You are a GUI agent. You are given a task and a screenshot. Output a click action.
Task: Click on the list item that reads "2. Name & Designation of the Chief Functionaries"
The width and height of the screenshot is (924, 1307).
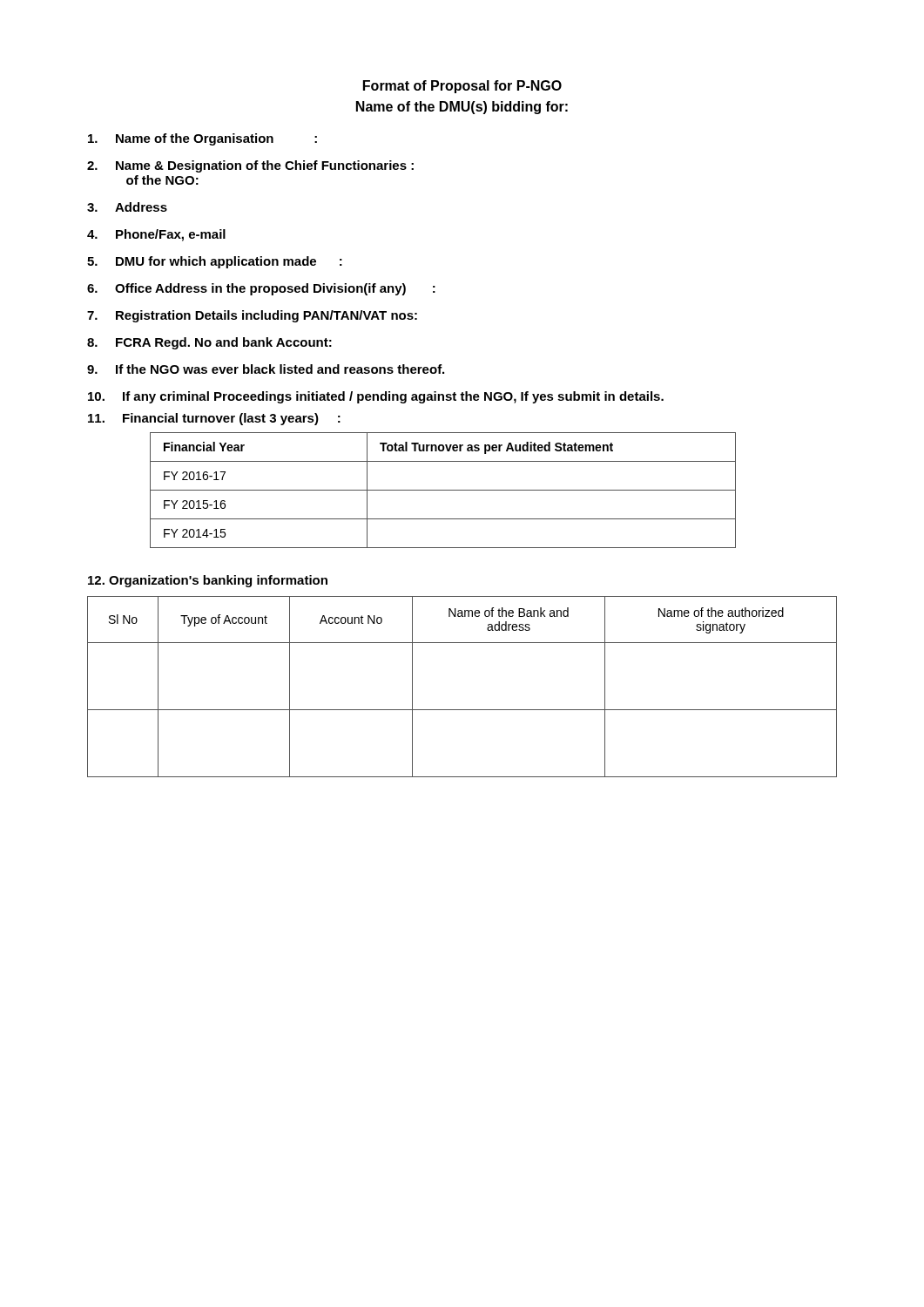pyautogui.click(x=250, y=166)
